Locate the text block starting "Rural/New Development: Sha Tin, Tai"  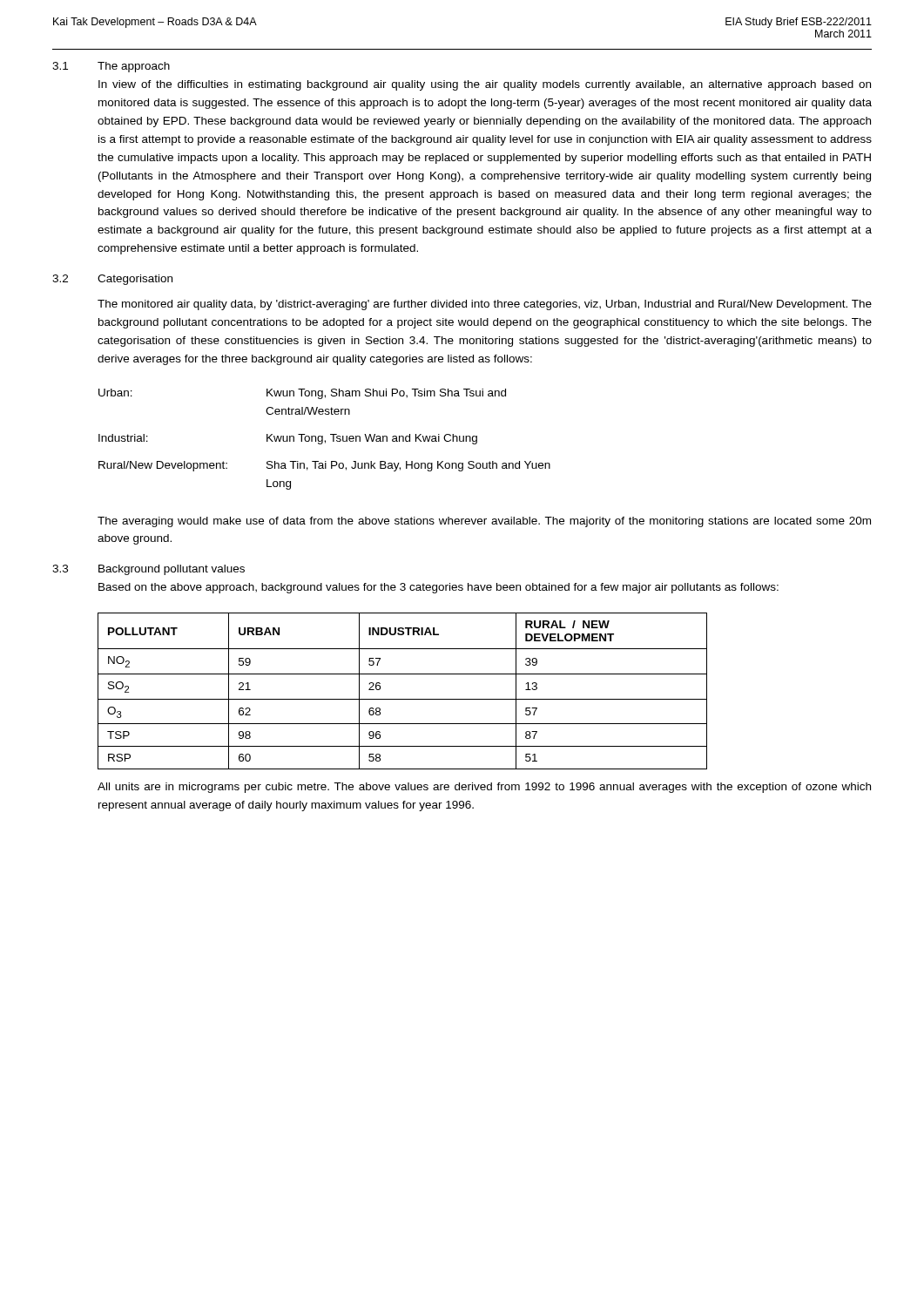[x=485, y=475]
